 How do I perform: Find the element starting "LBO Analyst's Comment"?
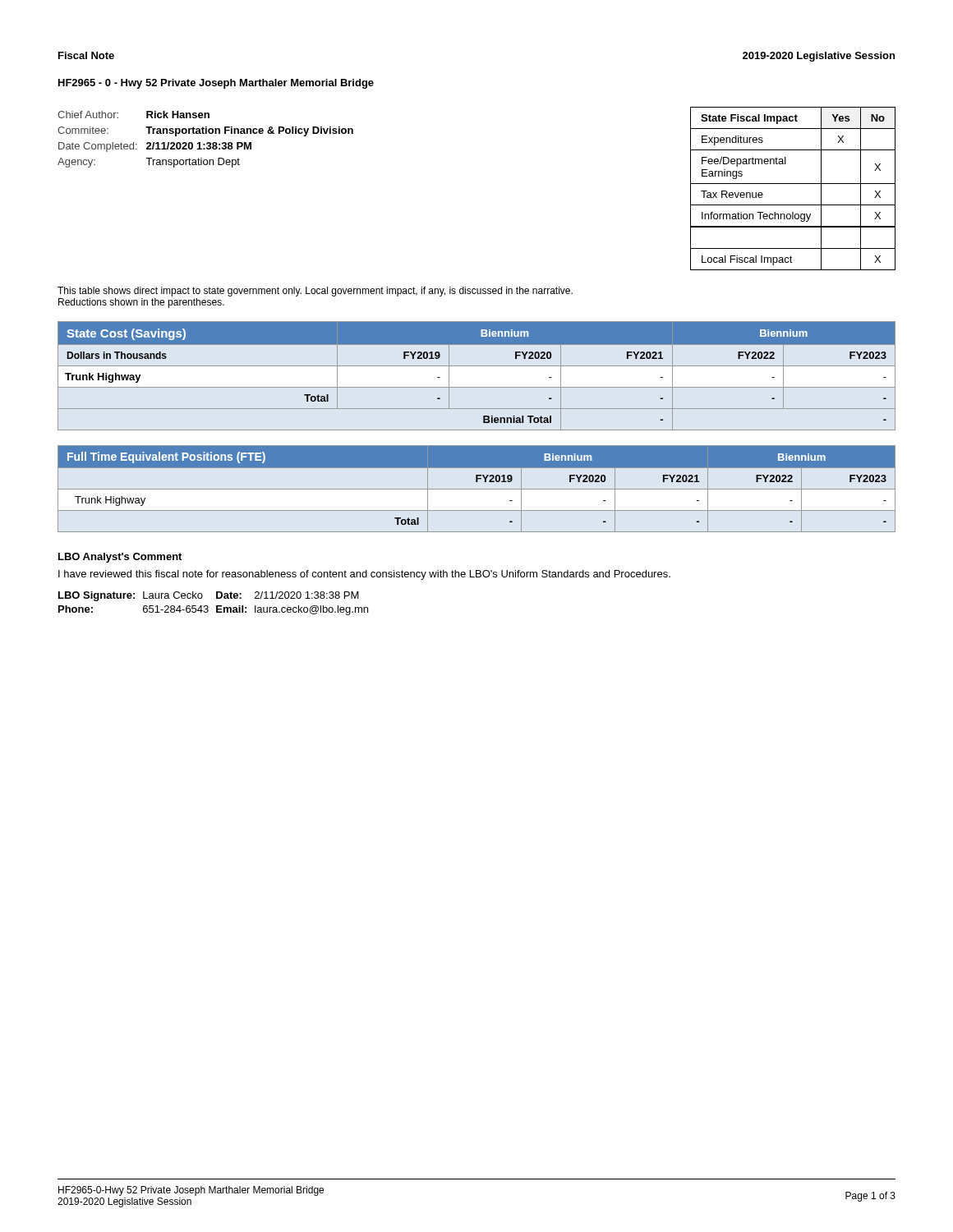tap(120, 556)
